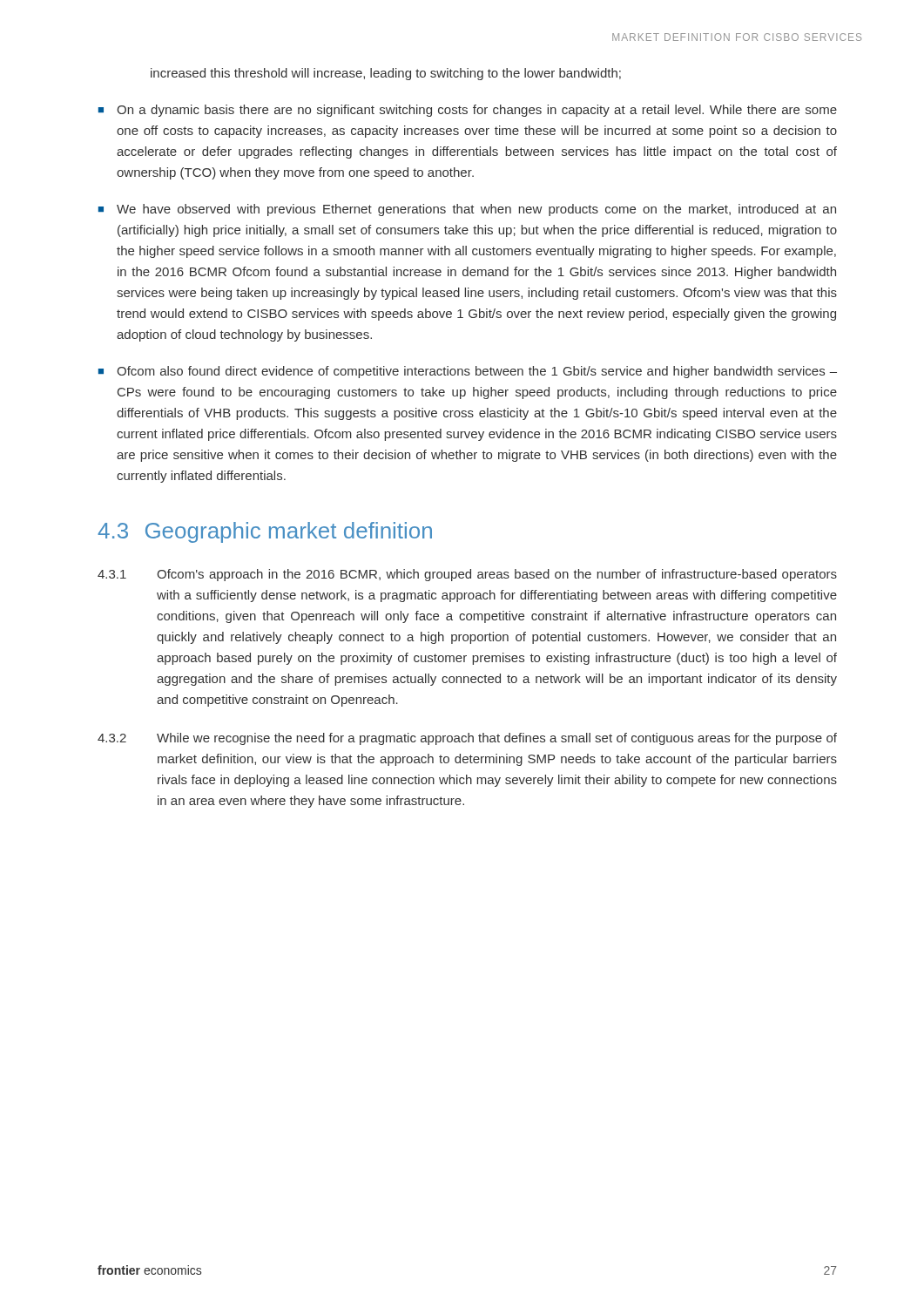Image resolution: width=924 pixels, height=1307 pixels.
Task: Click the passage that begins "3.2 While we"
Action: (467, 769)
